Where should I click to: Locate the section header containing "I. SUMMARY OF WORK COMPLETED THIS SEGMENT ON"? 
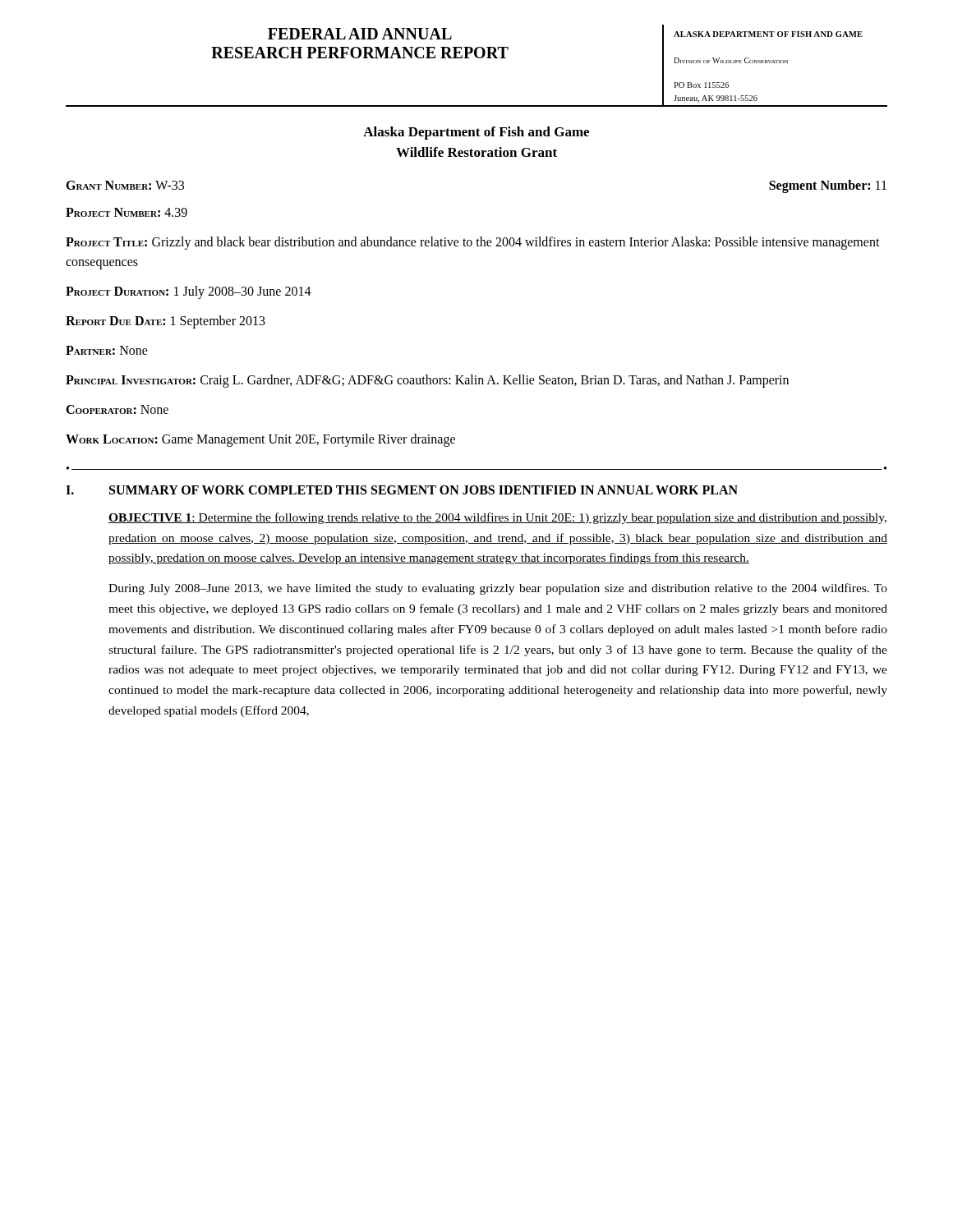tap(402, 490)
